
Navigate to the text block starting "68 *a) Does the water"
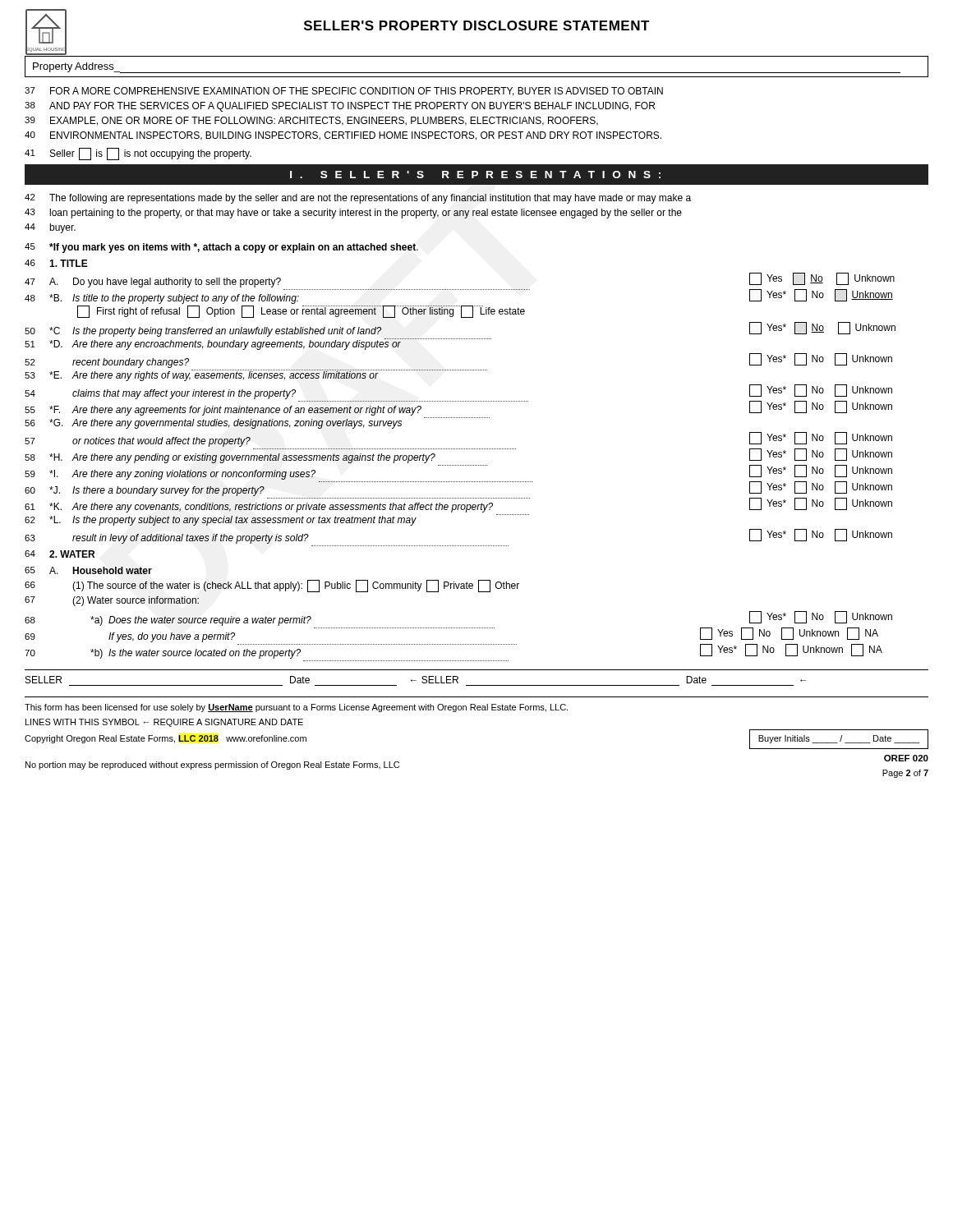tap(476, 619)
